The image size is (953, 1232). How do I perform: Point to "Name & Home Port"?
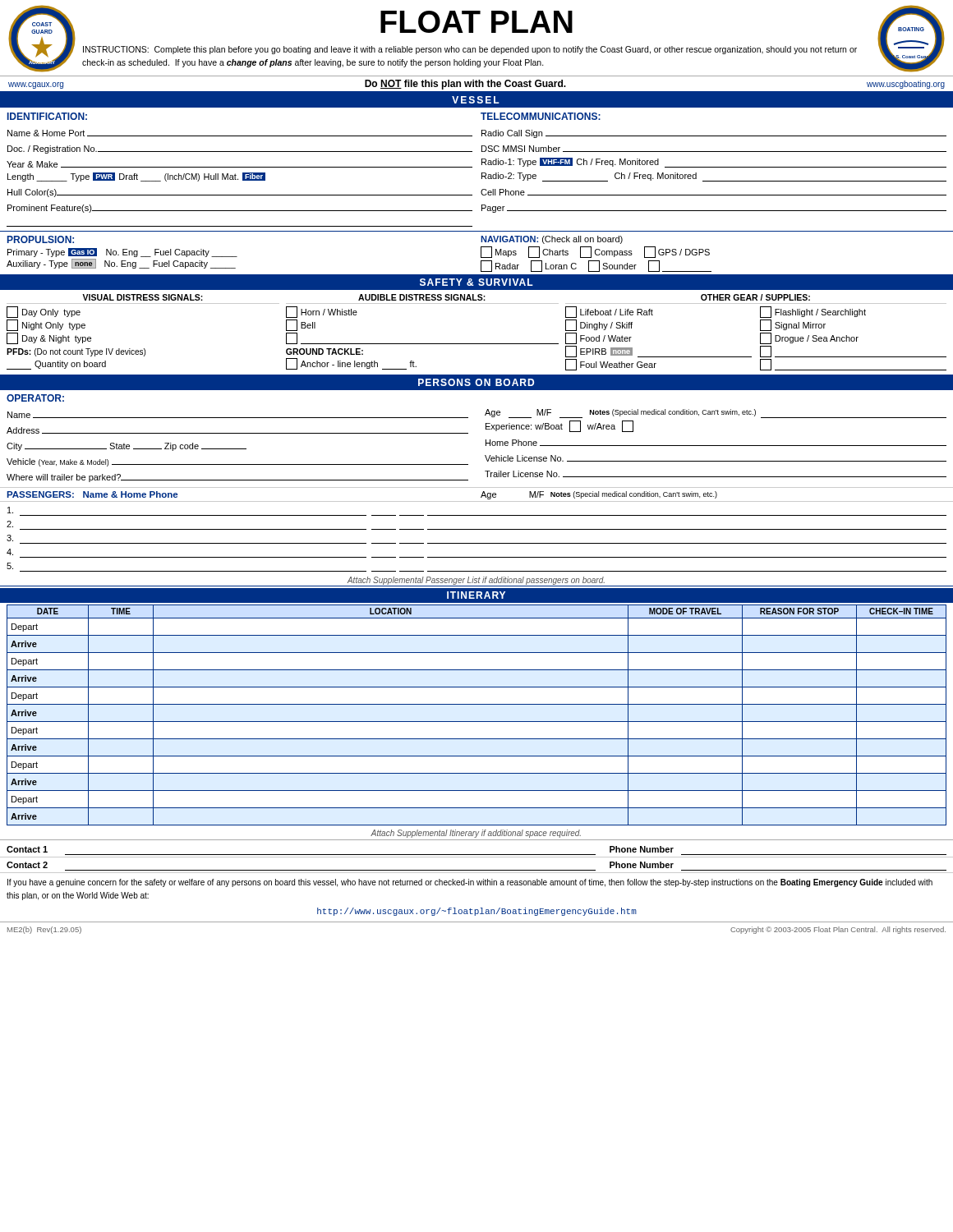pyautogui.click(x=239, y=131)
